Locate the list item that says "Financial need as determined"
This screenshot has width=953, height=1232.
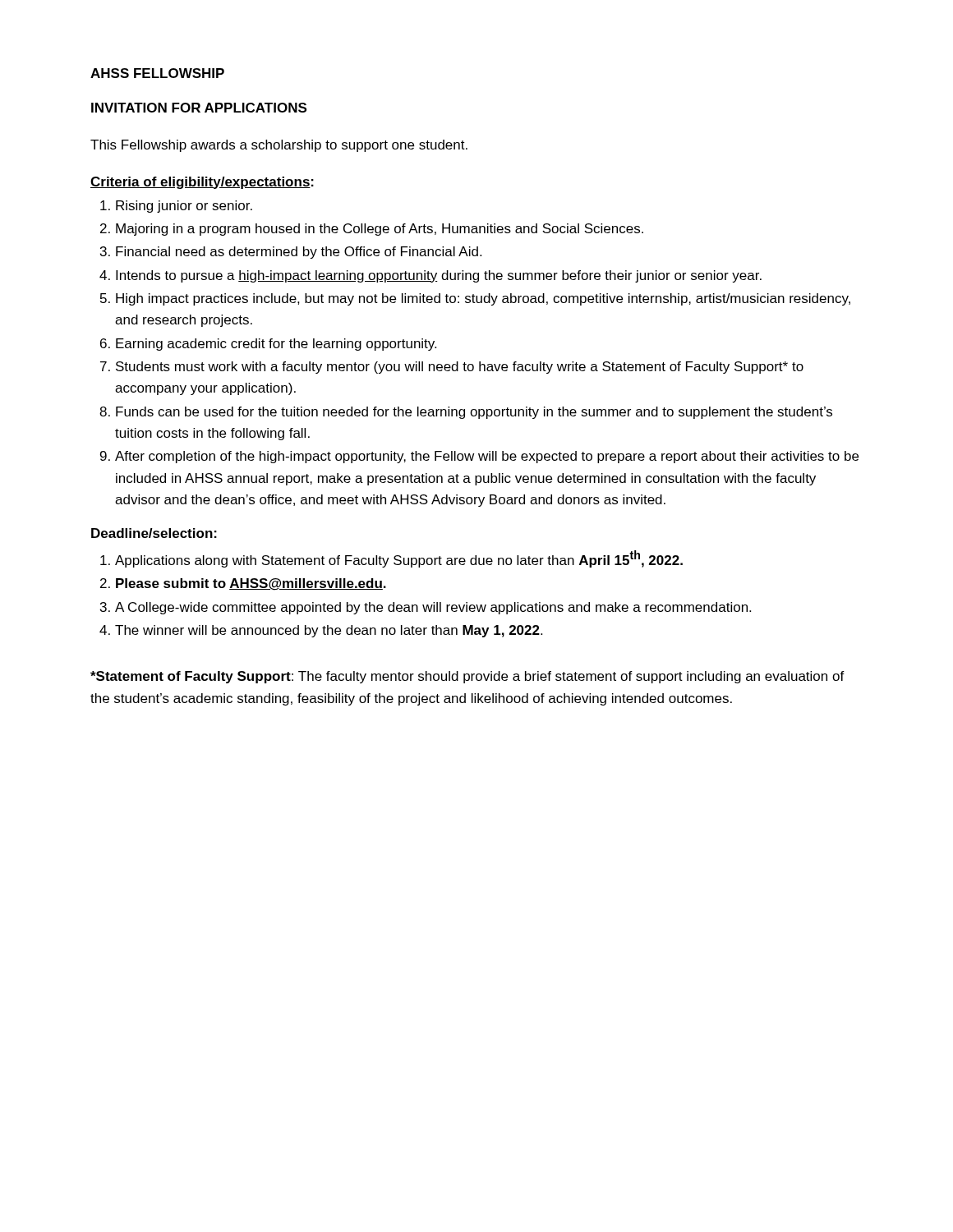299,252
